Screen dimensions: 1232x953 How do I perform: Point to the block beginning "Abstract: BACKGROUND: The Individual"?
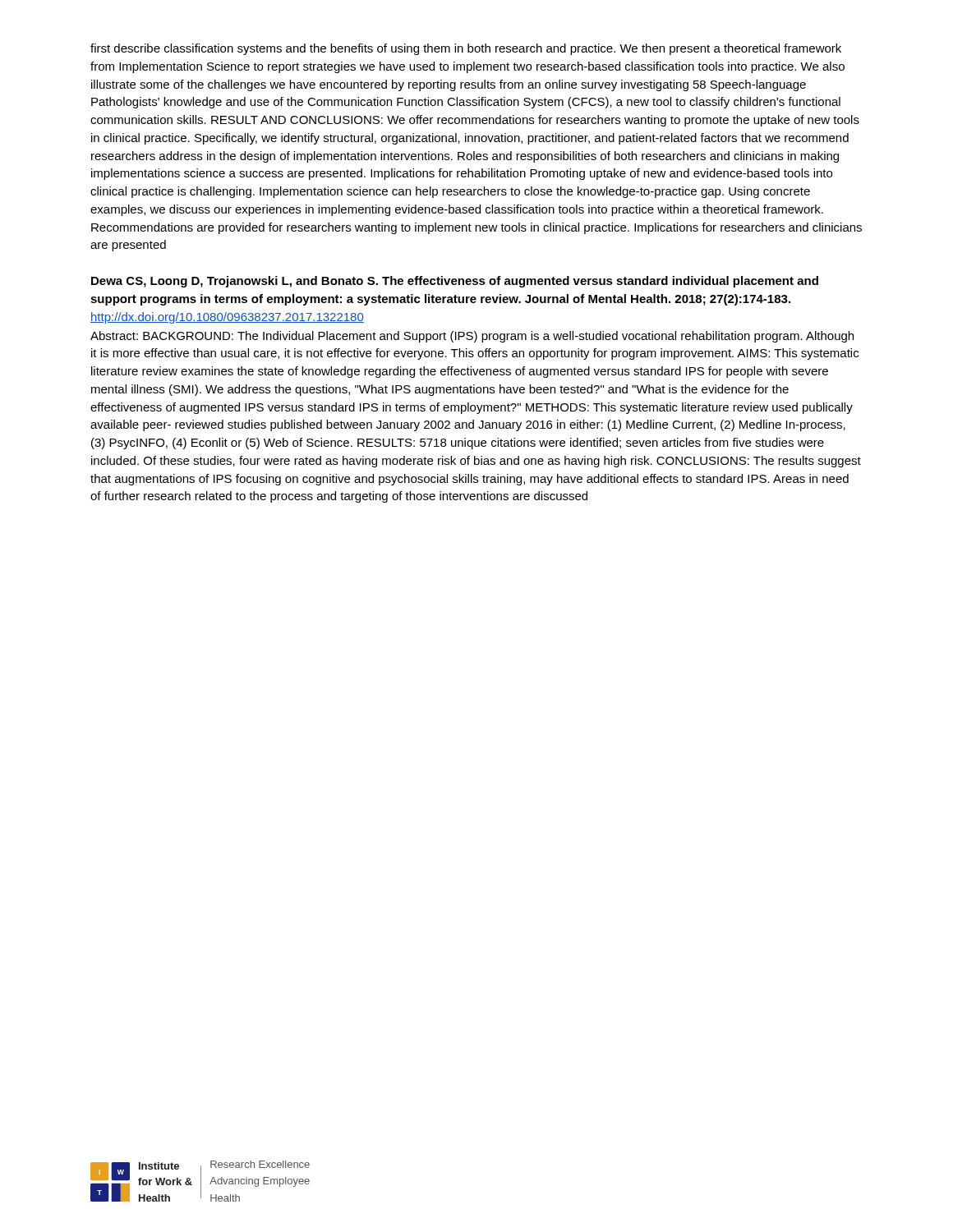click(x=476, y=415)
